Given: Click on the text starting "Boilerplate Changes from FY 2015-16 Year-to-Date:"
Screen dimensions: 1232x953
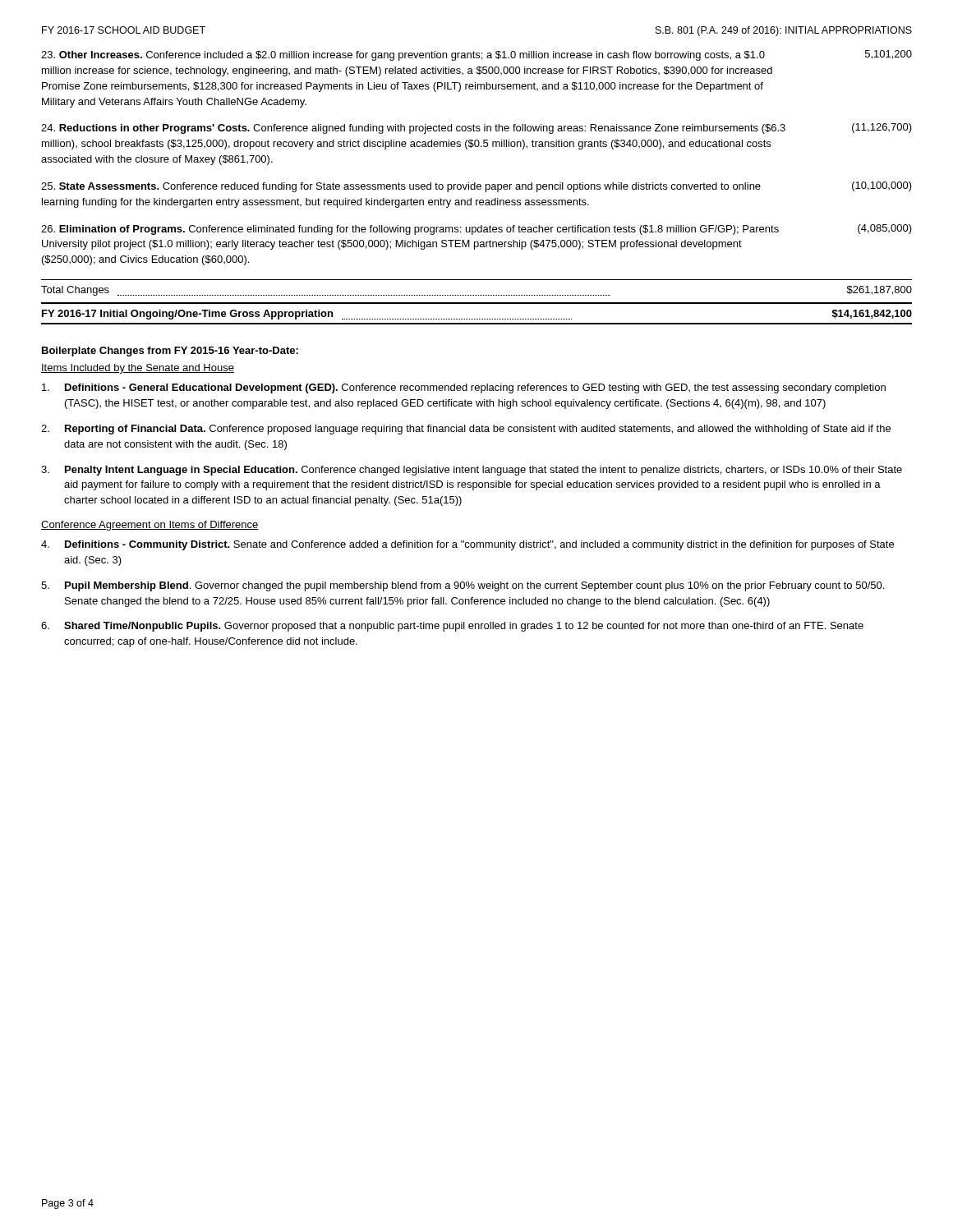Looking at the screenshot, I should coord(170,350).
